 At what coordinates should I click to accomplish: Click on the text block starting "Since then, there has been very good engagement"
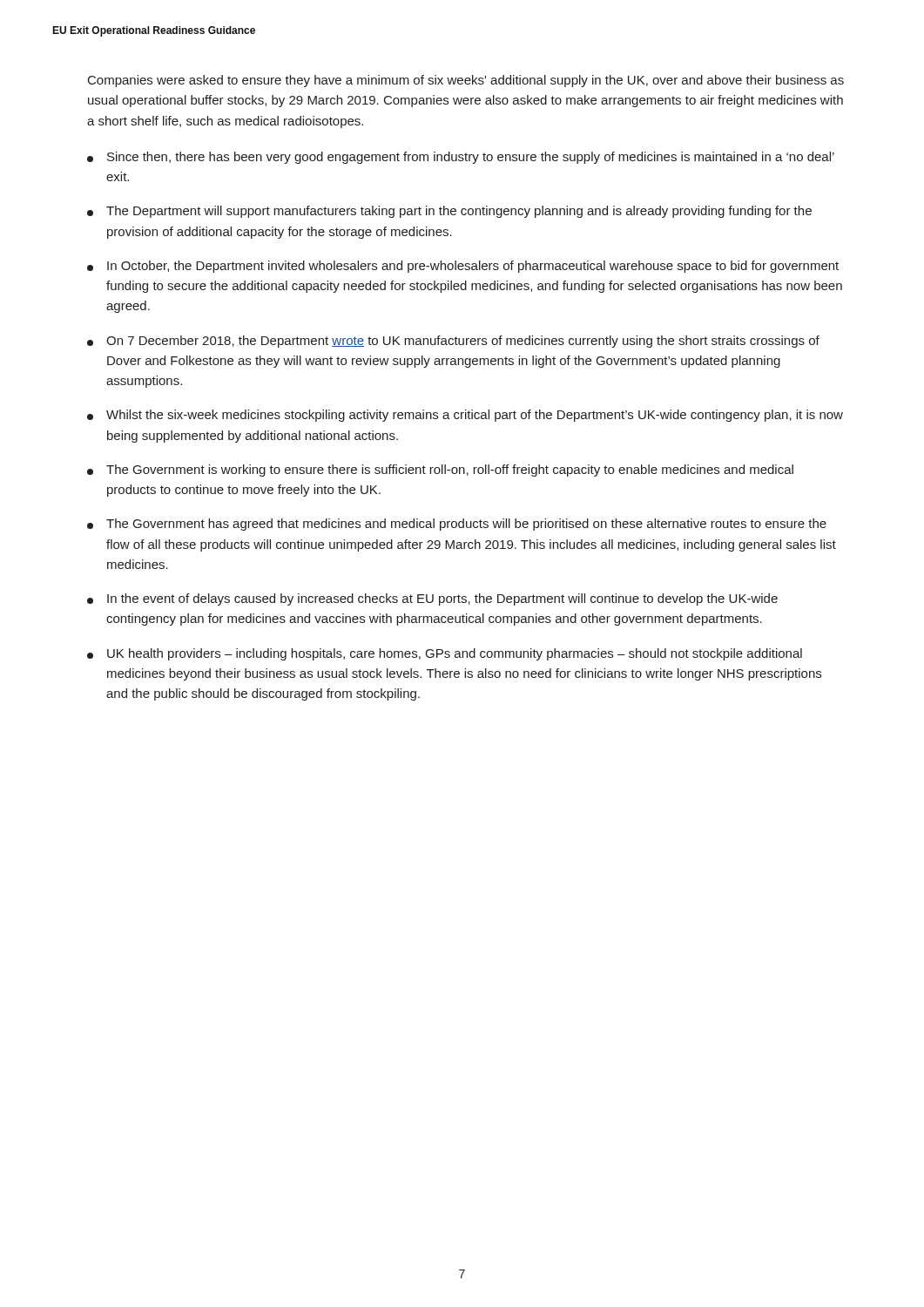466,166
